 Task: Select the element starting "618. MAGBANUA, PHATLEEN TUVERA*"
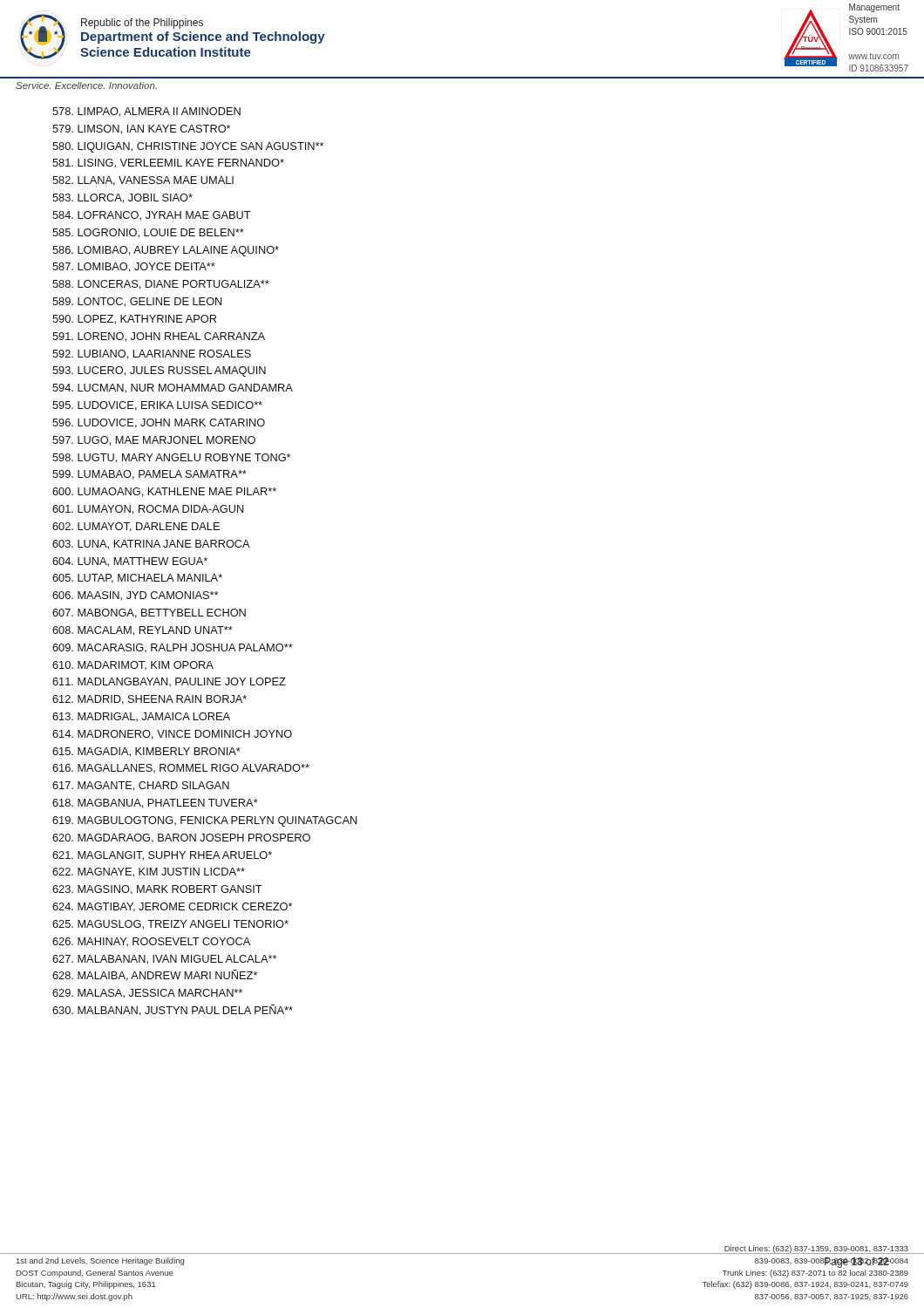point(155,803)
